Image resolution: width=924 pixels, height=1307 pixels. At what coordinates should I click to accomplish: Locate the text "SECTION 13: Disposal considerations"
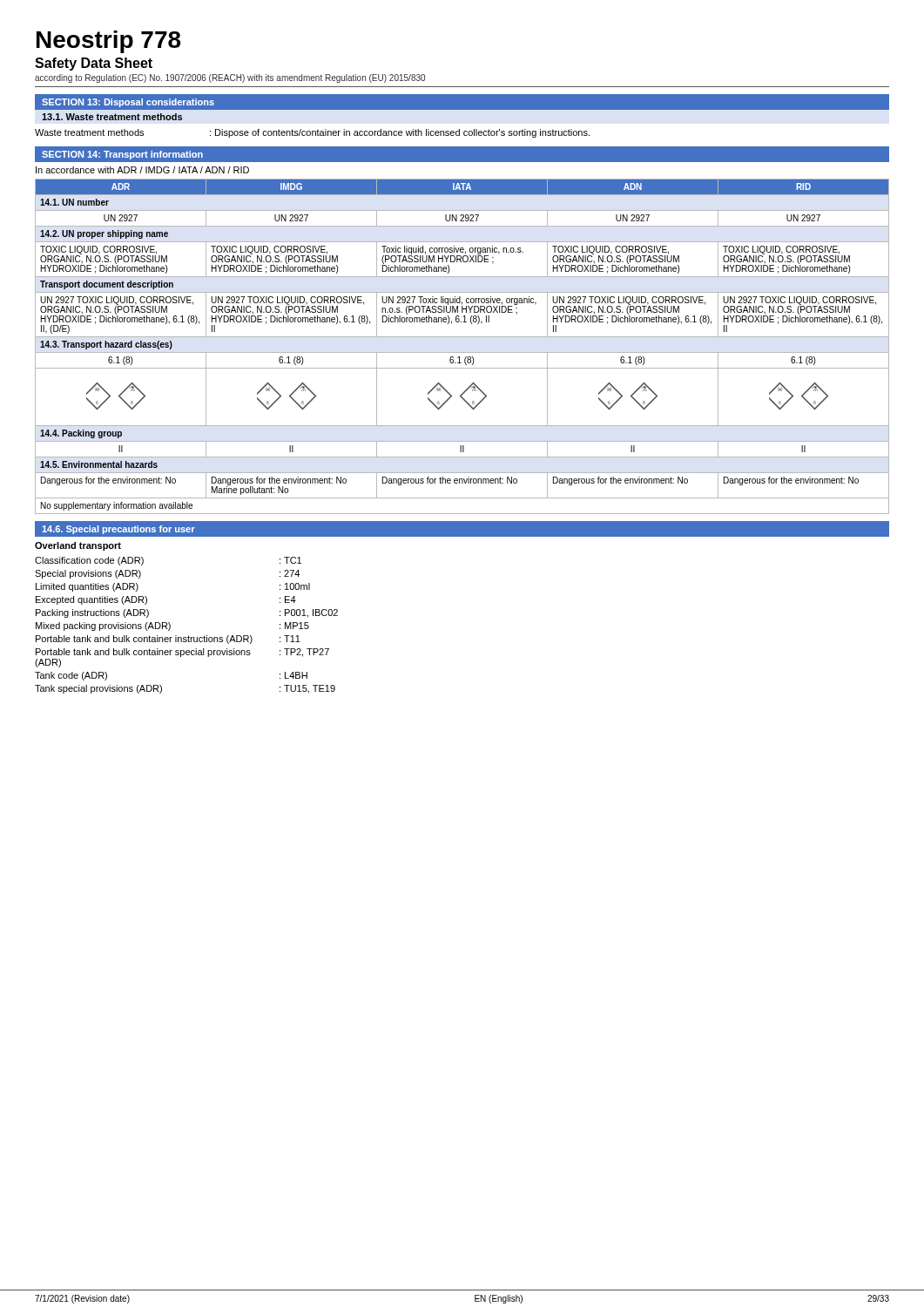click(128, 102)
